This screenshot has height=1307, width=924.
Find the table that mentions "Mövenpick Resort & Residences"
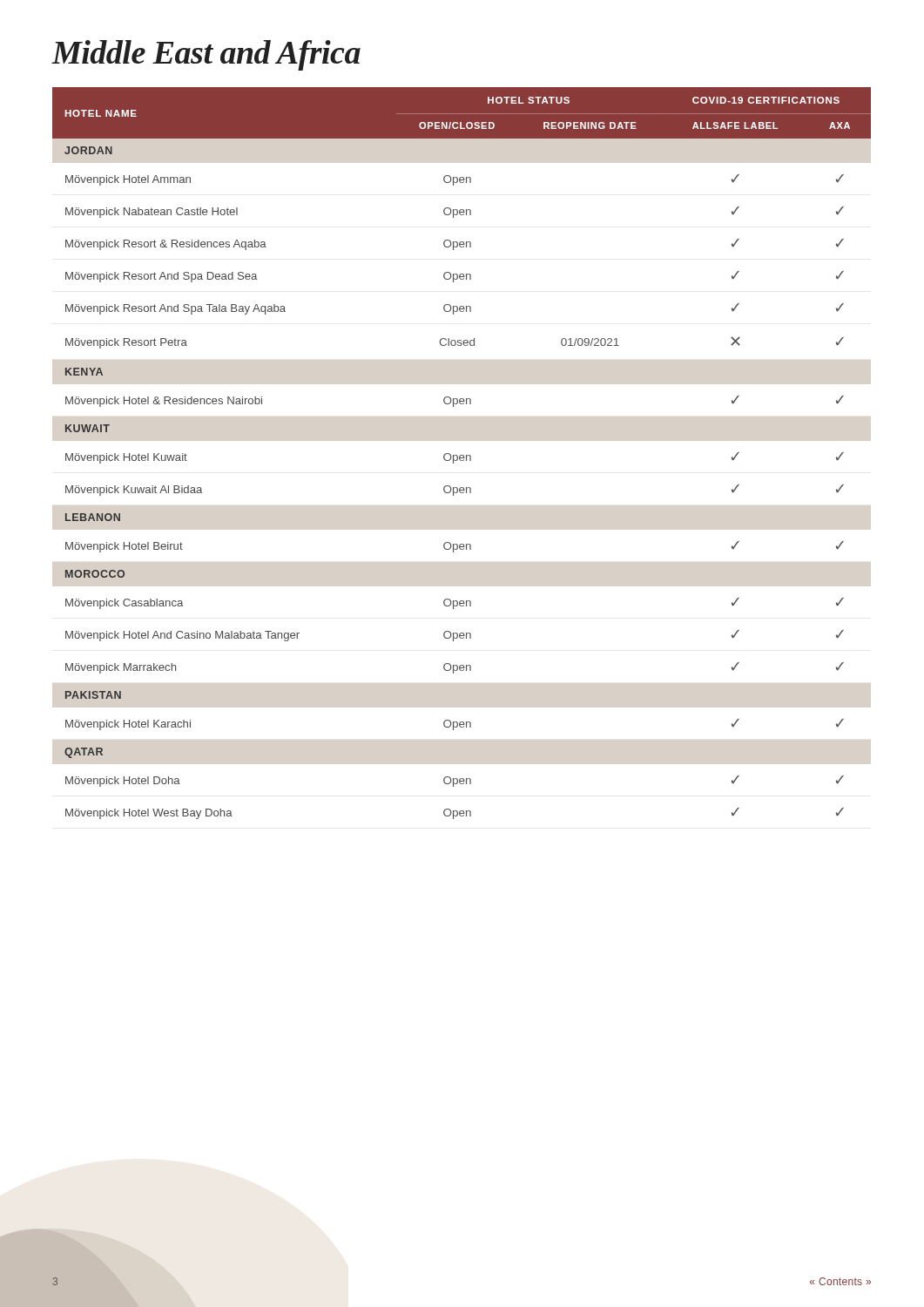coord(462,458)
